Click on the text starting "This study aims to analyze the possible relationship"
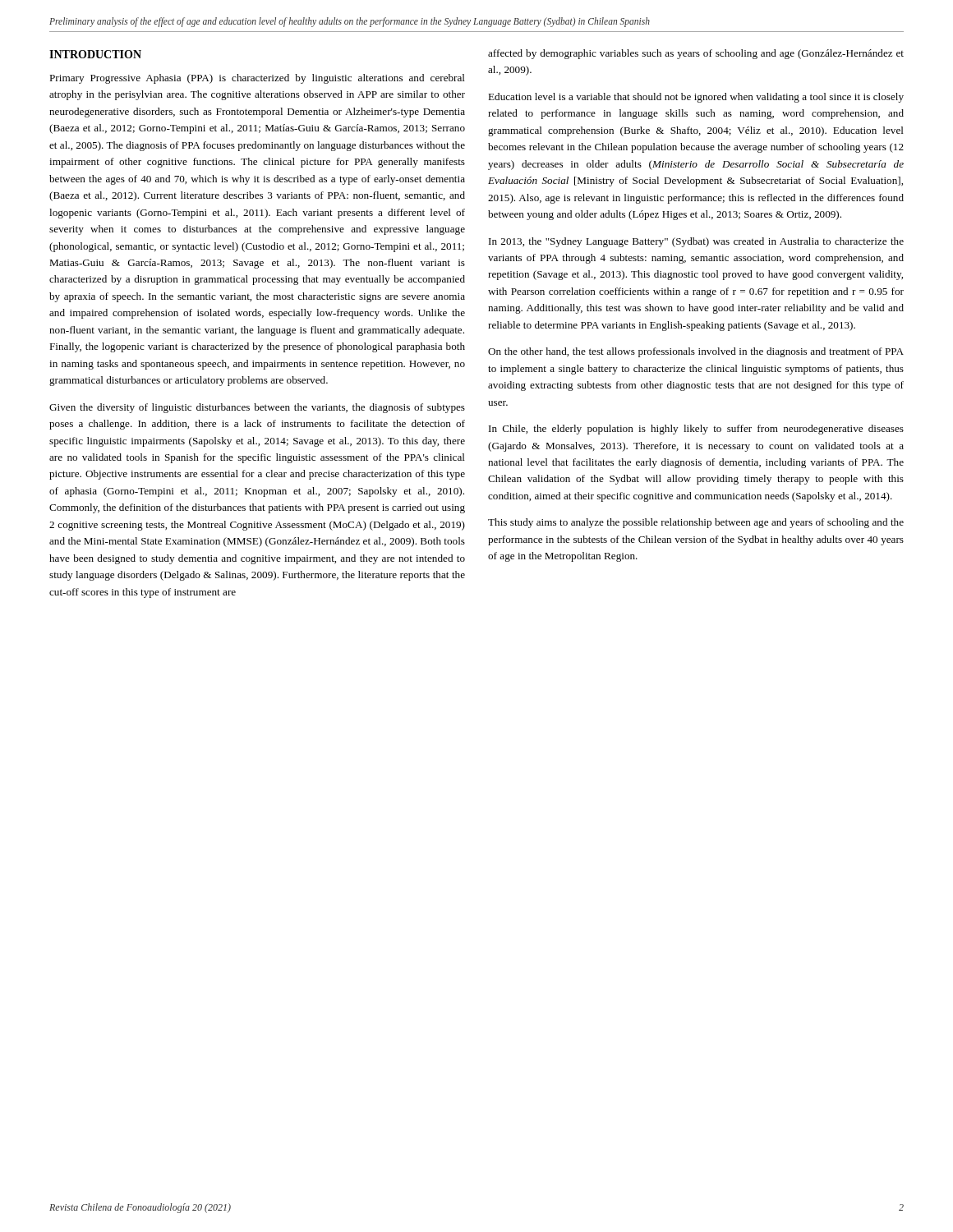This screenshot has width=953, height=1232. 696,539
